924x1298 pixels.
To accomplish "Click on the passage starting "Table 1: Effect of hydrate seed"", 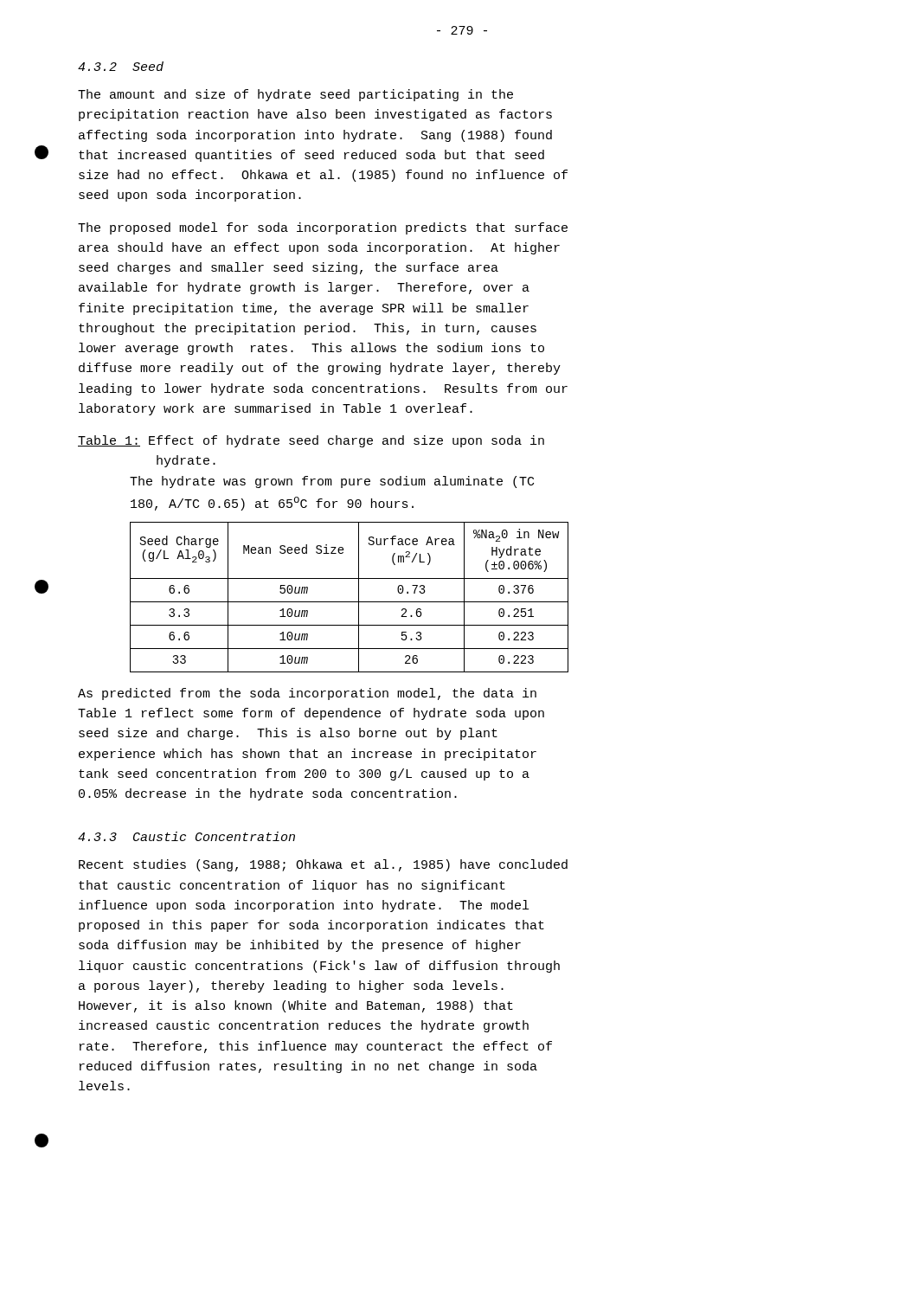I will click(312, 473).
